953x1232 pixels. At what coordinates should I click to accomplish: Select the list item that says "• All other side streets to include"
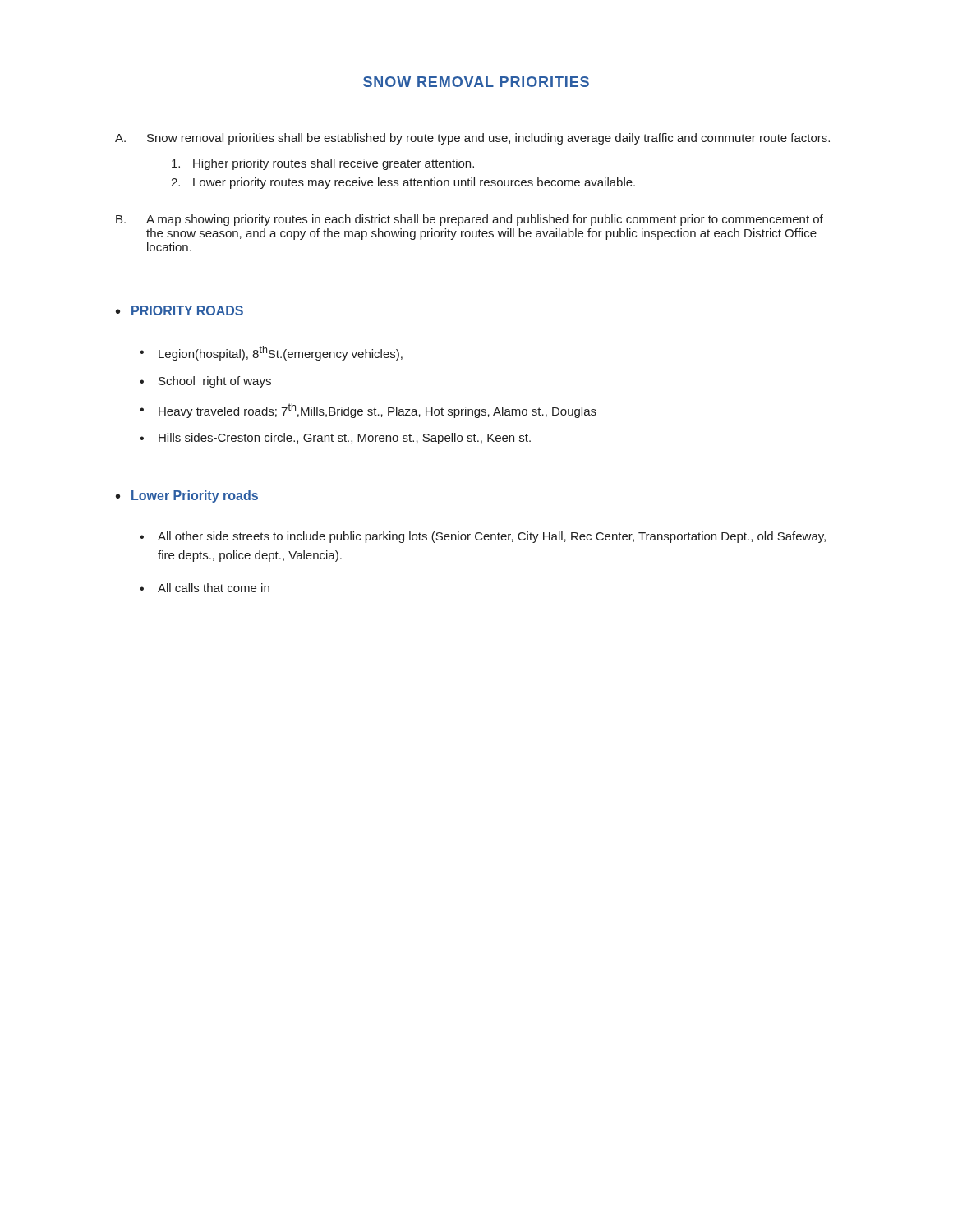(489, 546)
